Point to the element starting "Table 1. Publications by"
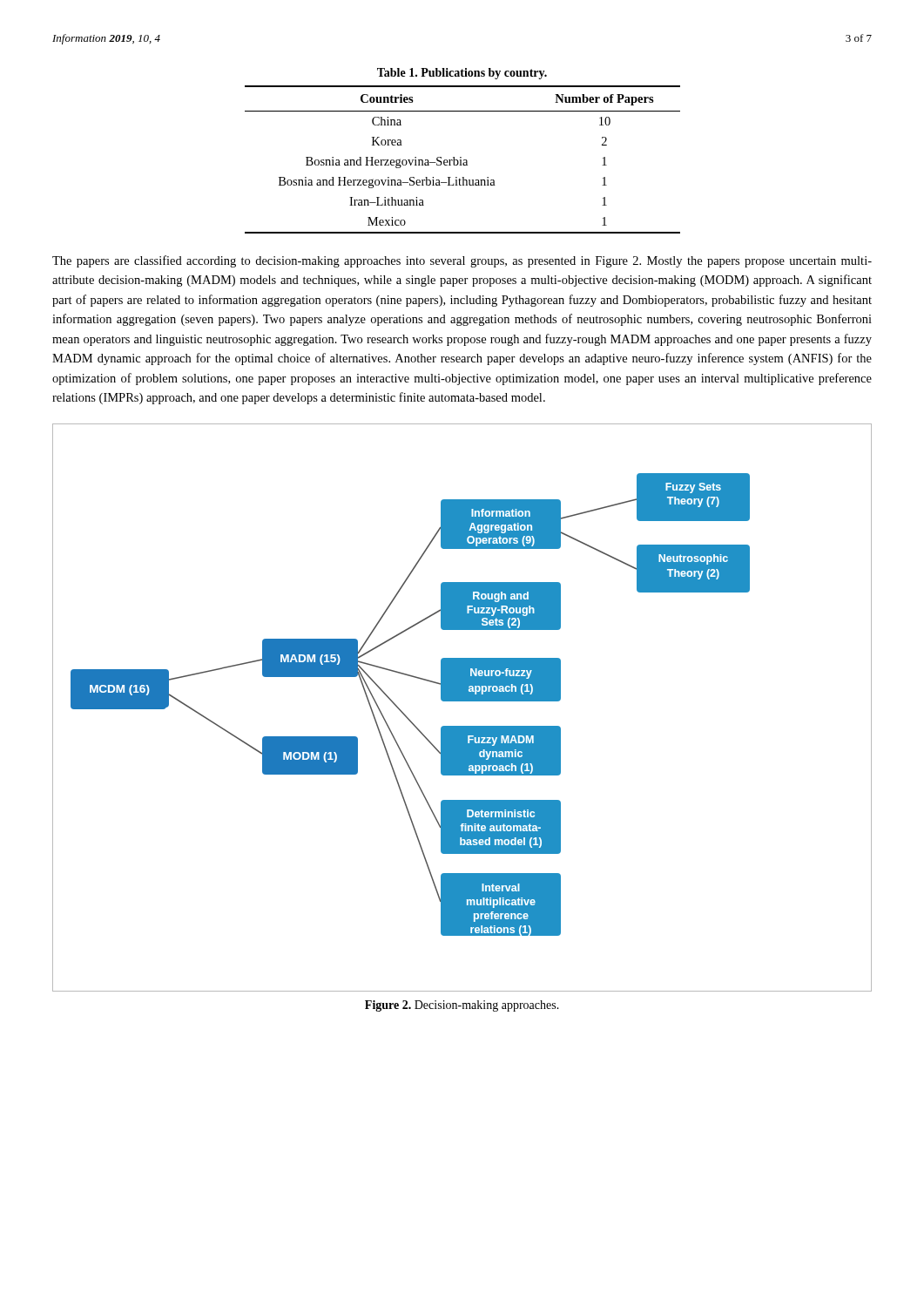Image resolution: width=924 pixels, height=1307 pixels. point(462,73)
